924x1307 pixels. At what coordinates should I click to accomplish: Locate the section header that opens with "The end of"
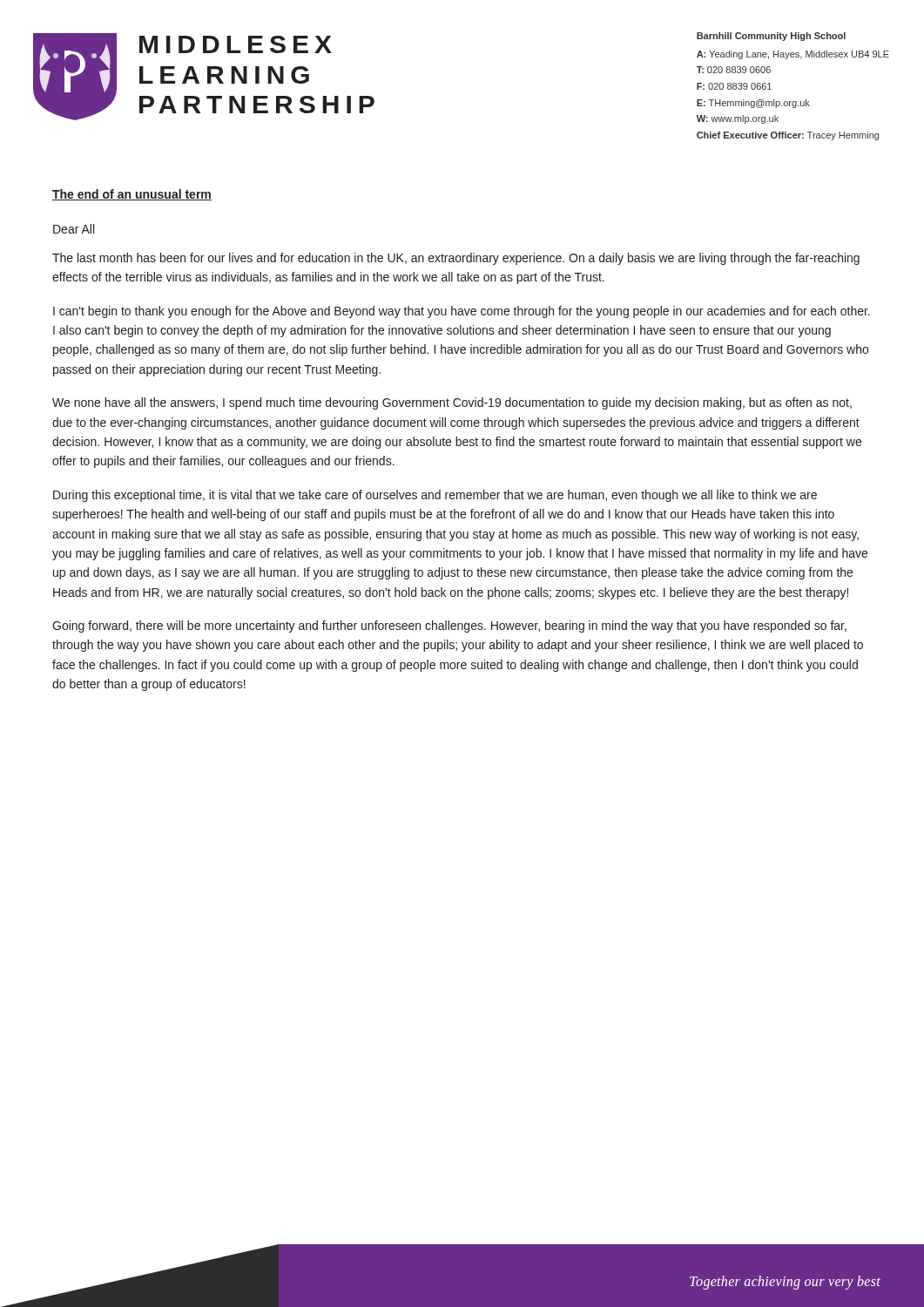click(132, 194)
